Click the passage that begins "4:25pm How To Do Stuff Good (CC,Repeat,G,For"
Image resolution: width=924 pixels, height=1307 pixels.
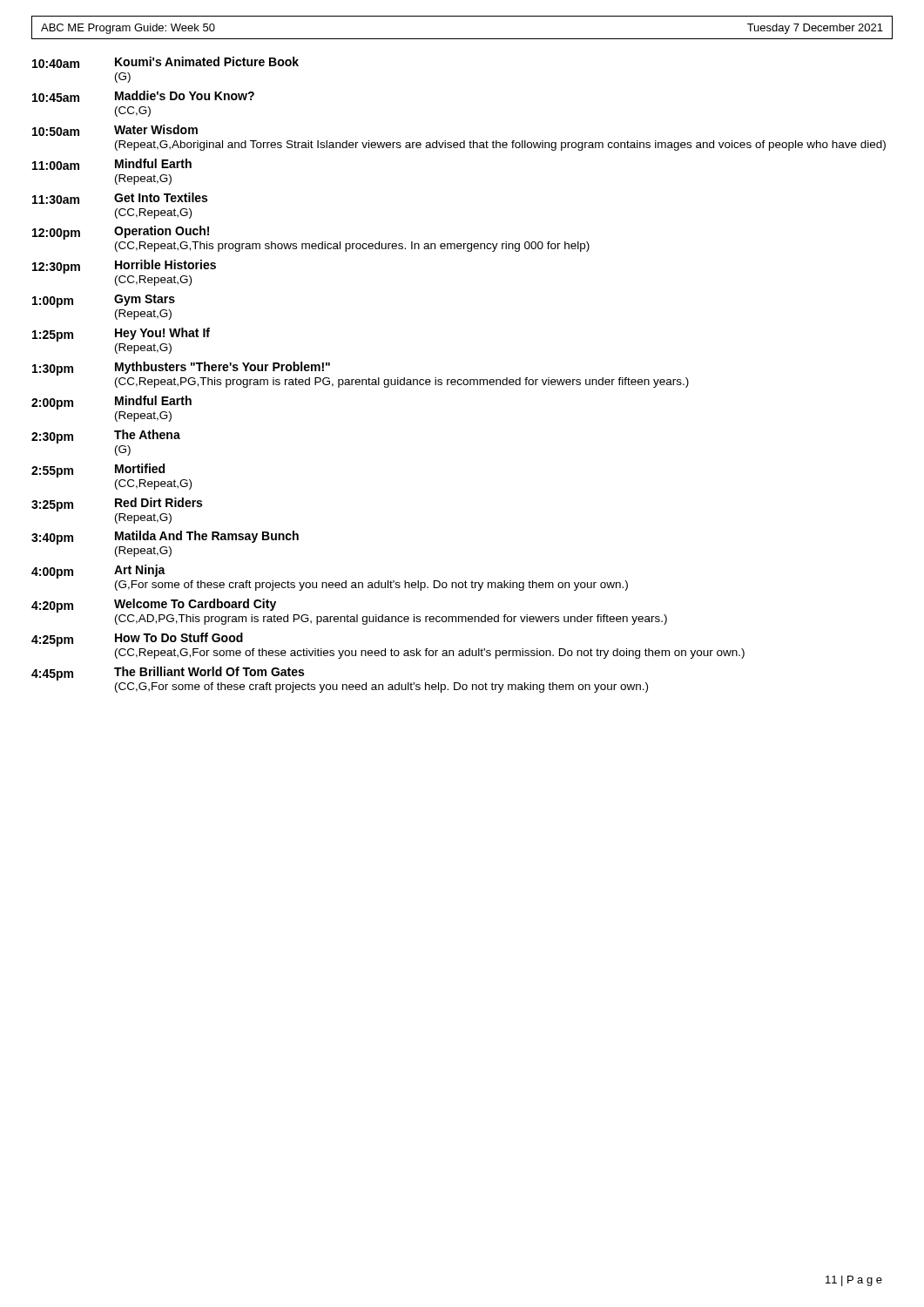click(x=462, y=648)
